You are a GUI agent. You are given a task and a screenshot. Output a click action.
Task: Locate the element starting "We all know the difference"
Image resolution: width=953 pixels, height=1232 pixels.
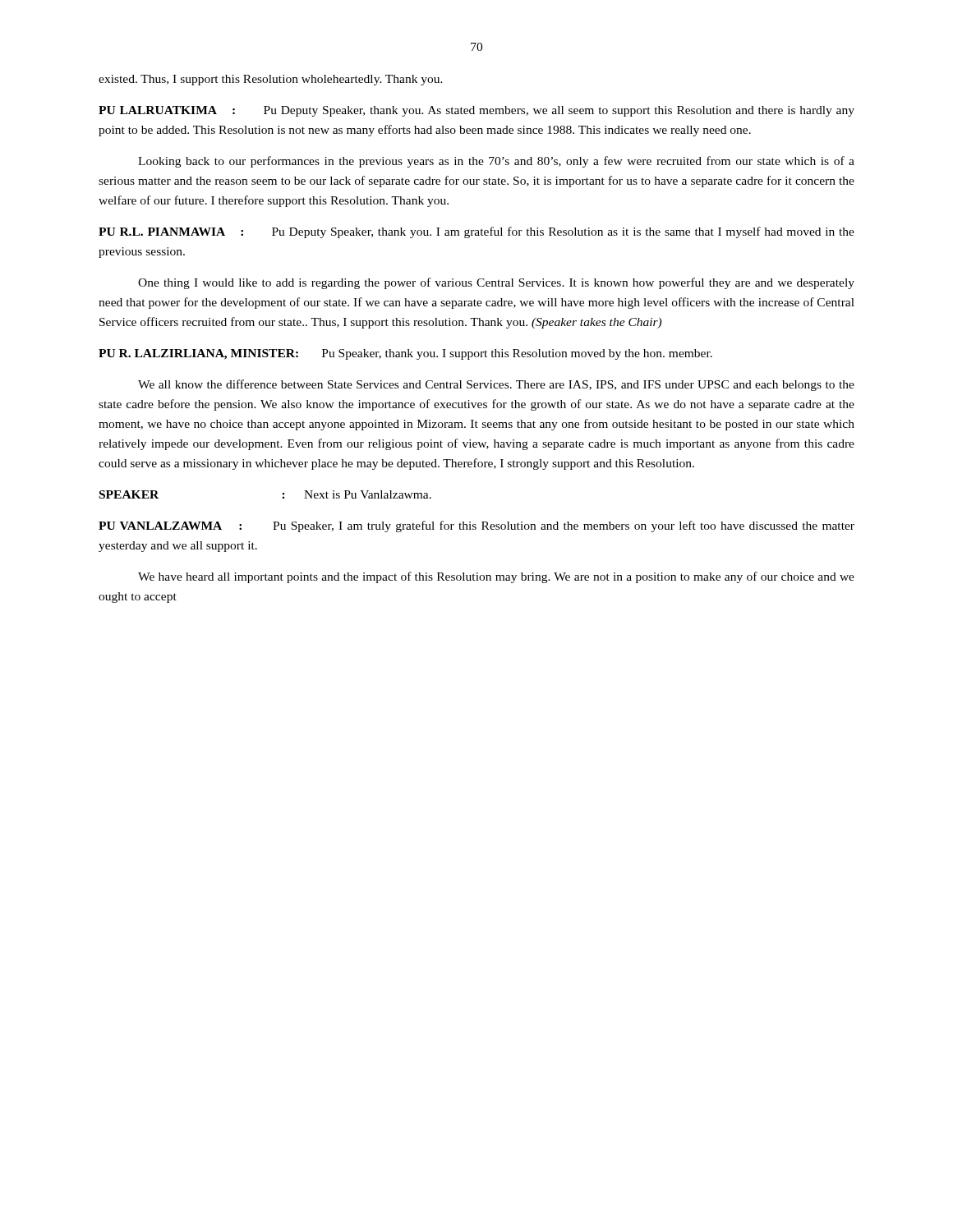click(x=476, y=424)
